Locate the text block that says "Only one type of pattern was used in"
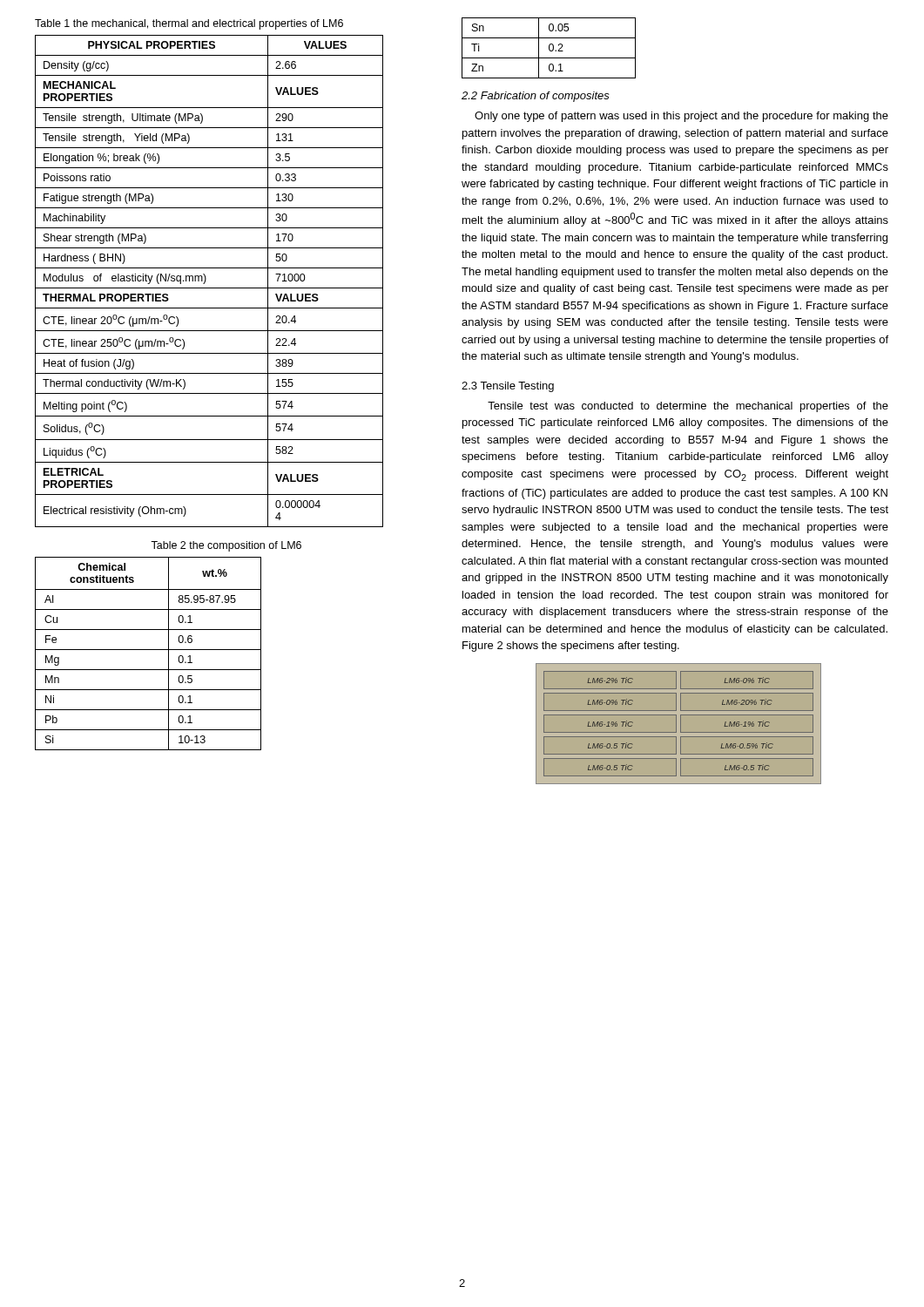The height and width of the screenshot is (1307, 924). tap(675, 236)
